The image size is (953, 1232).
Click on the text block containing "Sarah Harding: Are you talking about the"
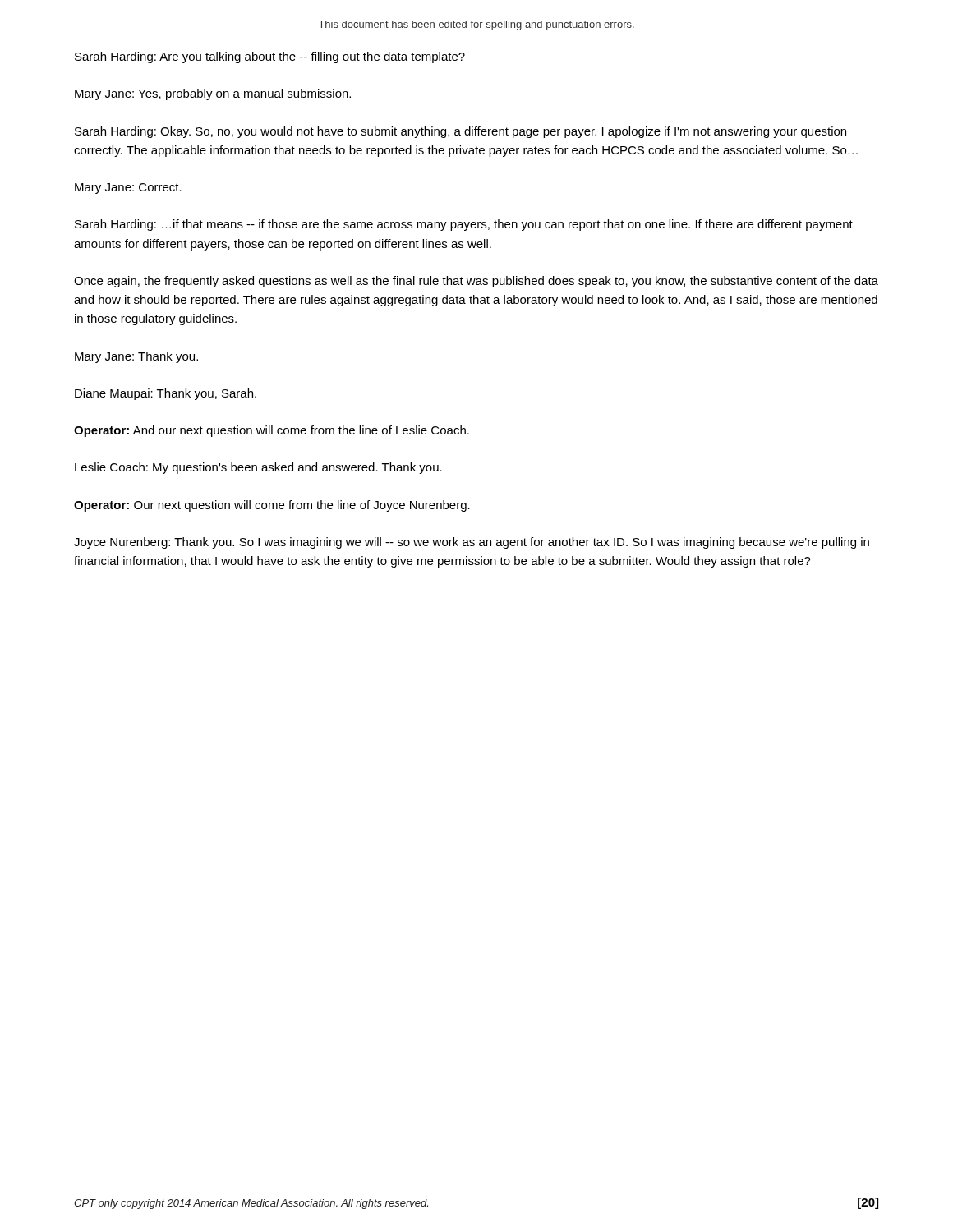(270, 56)
